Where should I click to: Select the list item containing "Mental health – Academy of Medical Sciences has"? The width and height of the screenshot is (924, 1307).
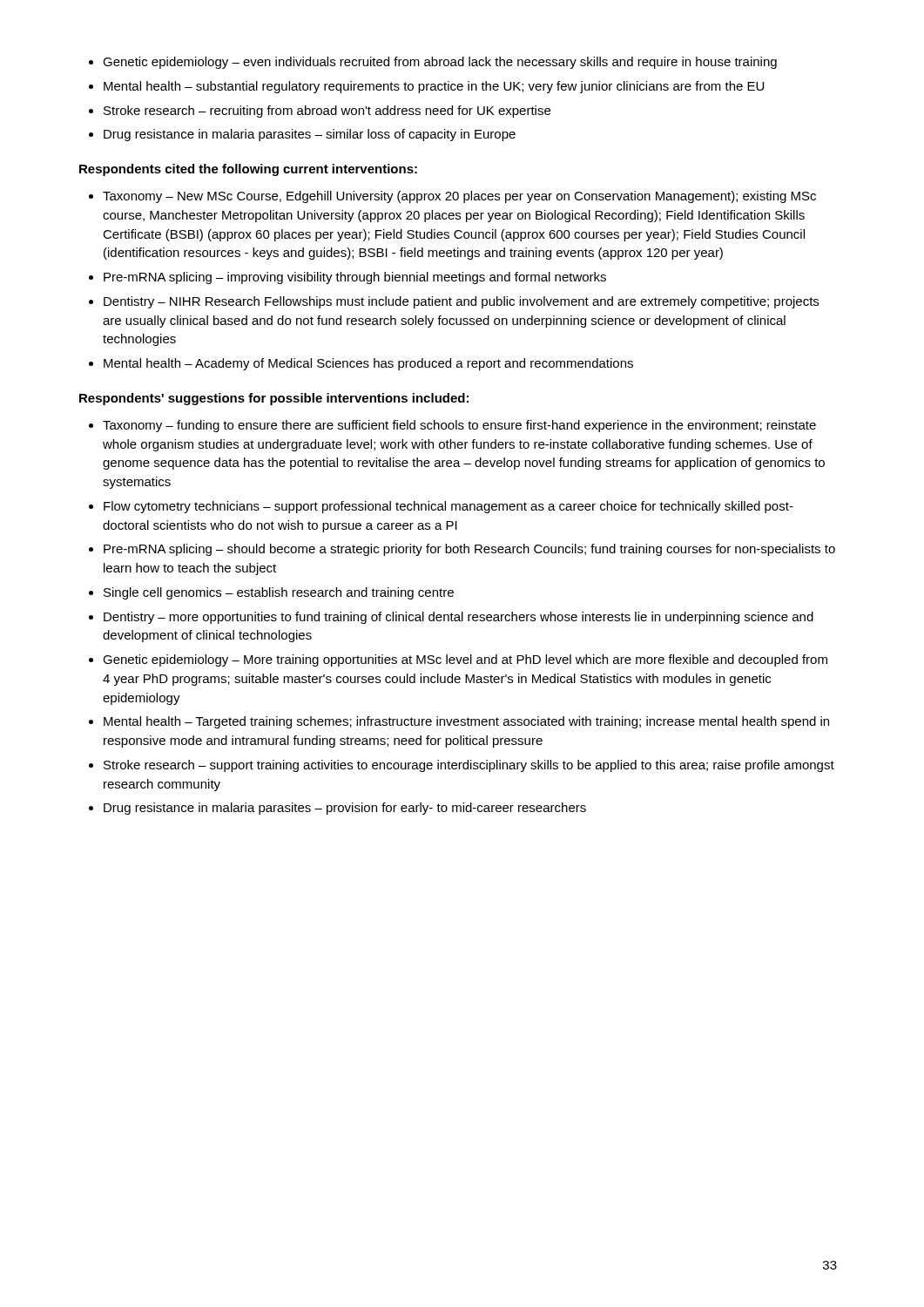(x=368, y=363)
